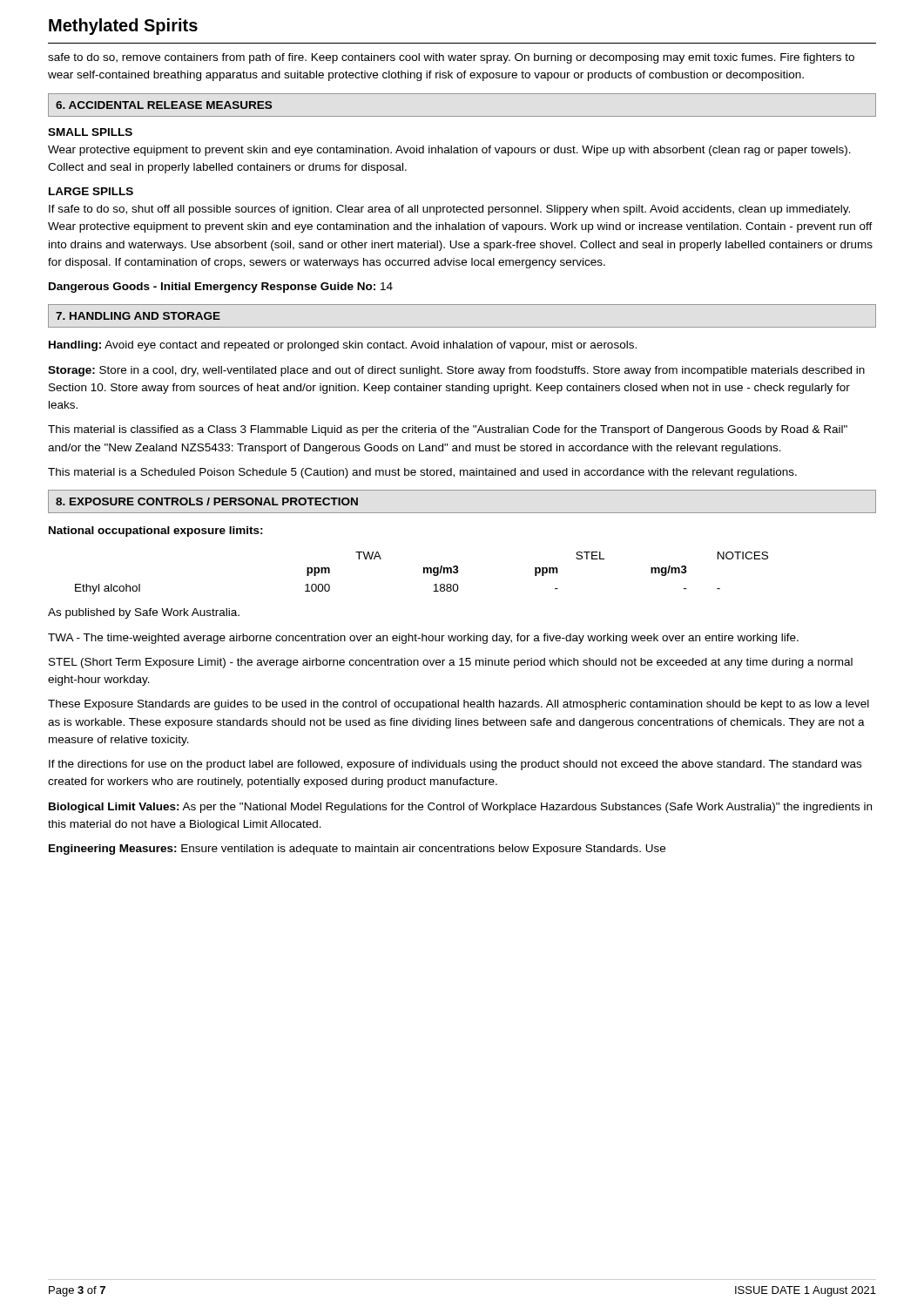Find the block on this page that starts "Biological Limit Values: As per the "National Model"
924x1307 pixels.
462,815
